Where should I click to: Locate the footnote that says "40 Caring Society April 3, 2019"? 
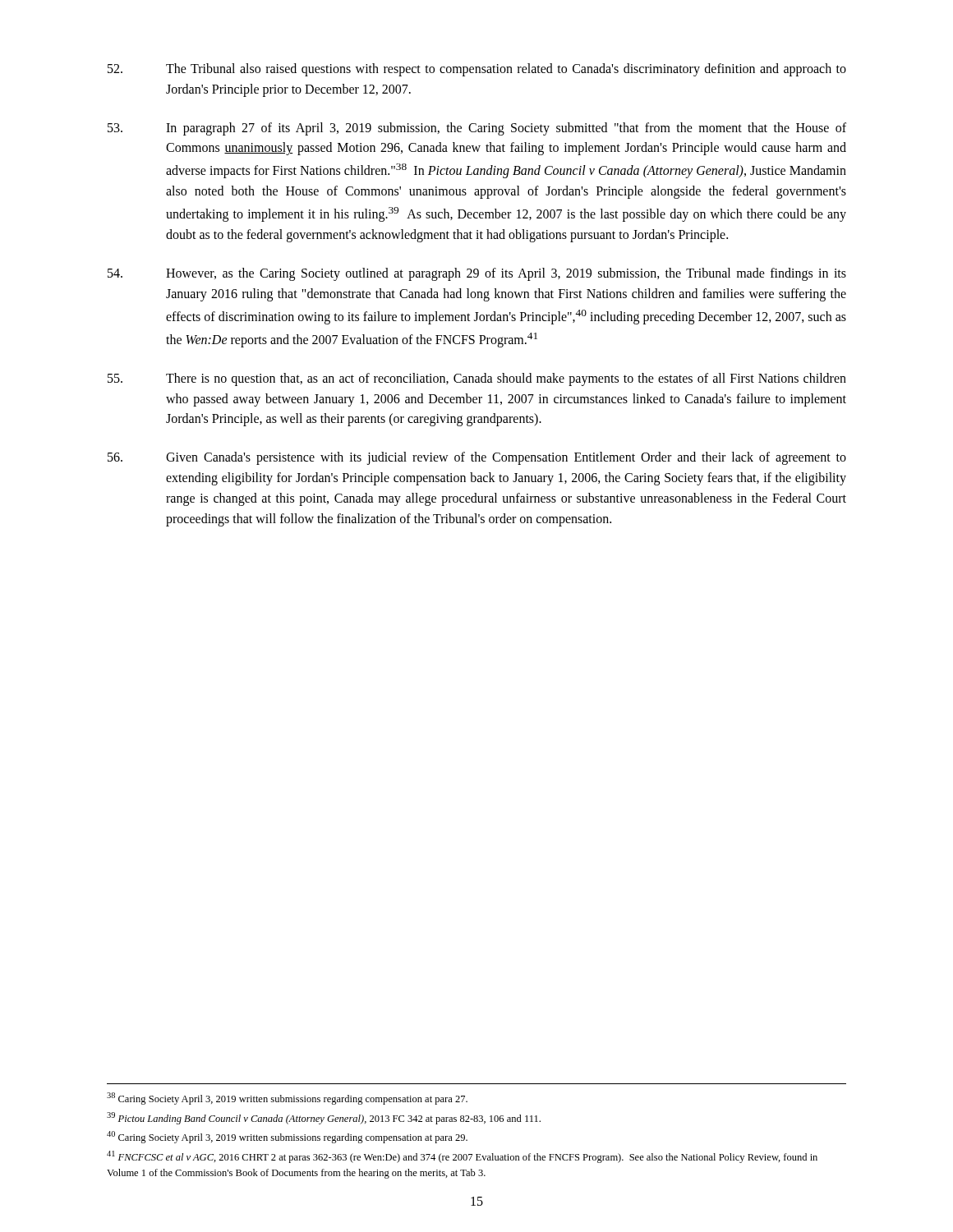(x=287, y=1137)
